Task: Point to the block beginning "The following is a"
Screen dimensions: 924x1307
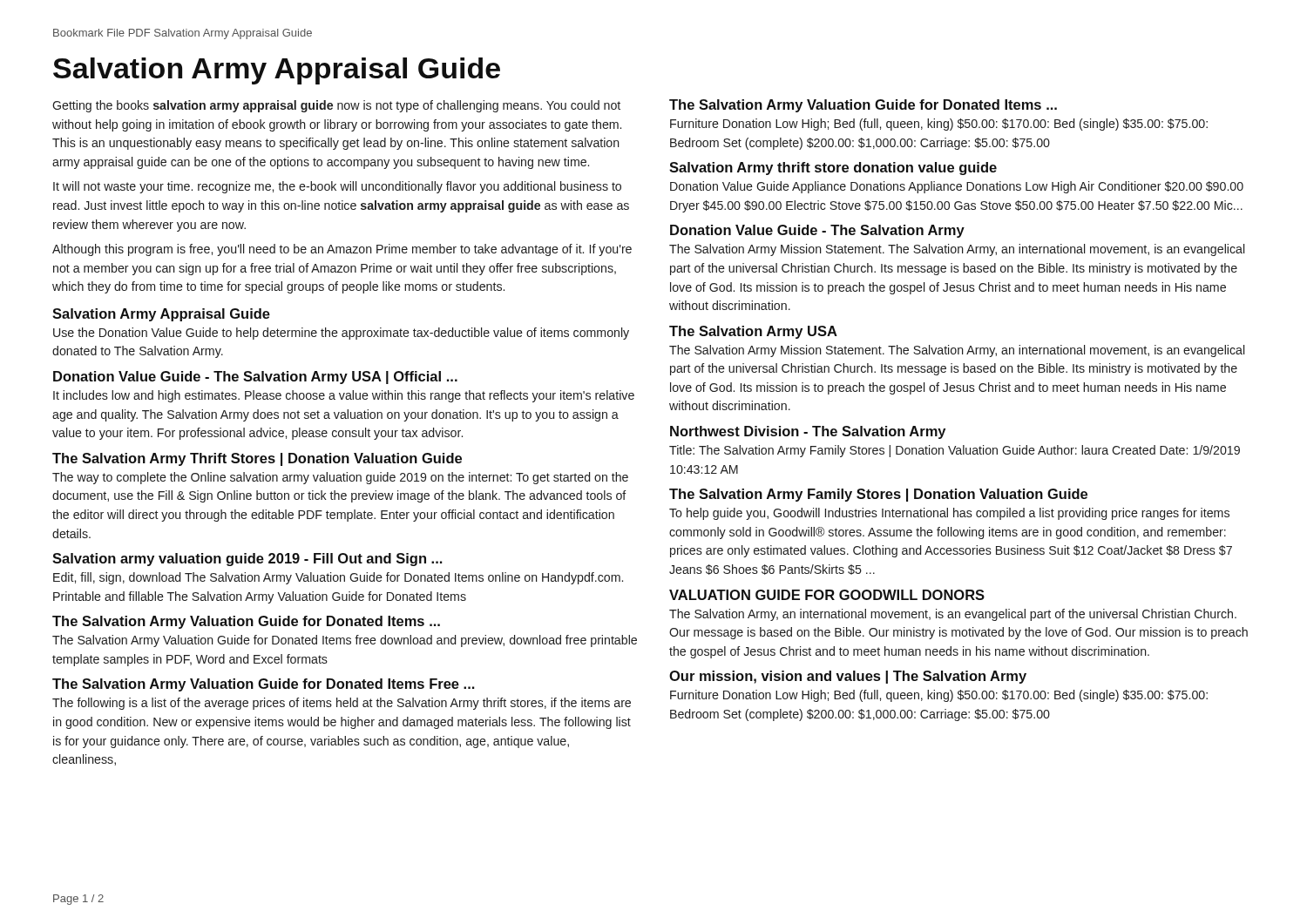Action: click(342, 731)
